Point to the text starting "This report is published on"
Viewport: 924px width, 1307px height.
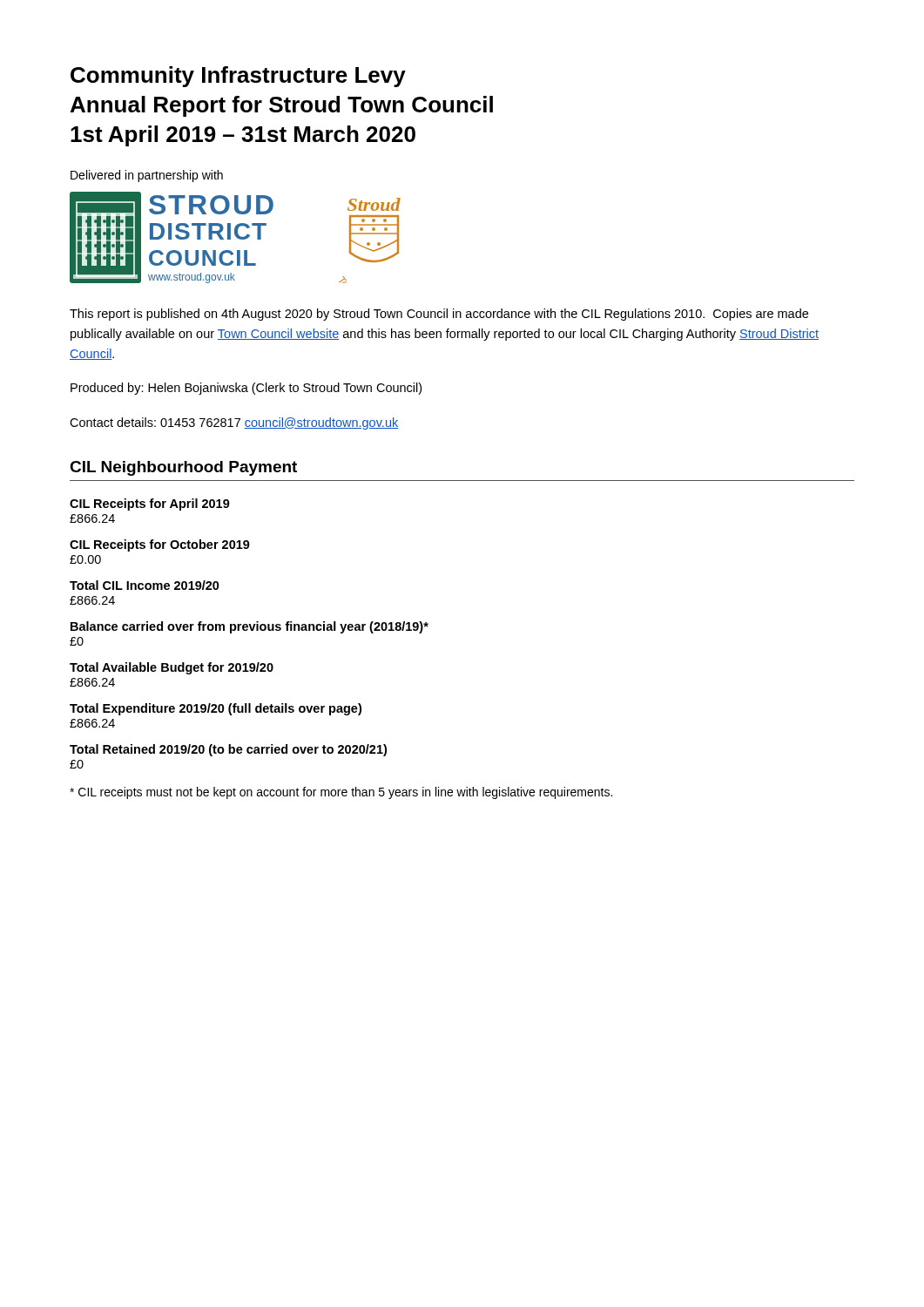click(x=444, y=334)
